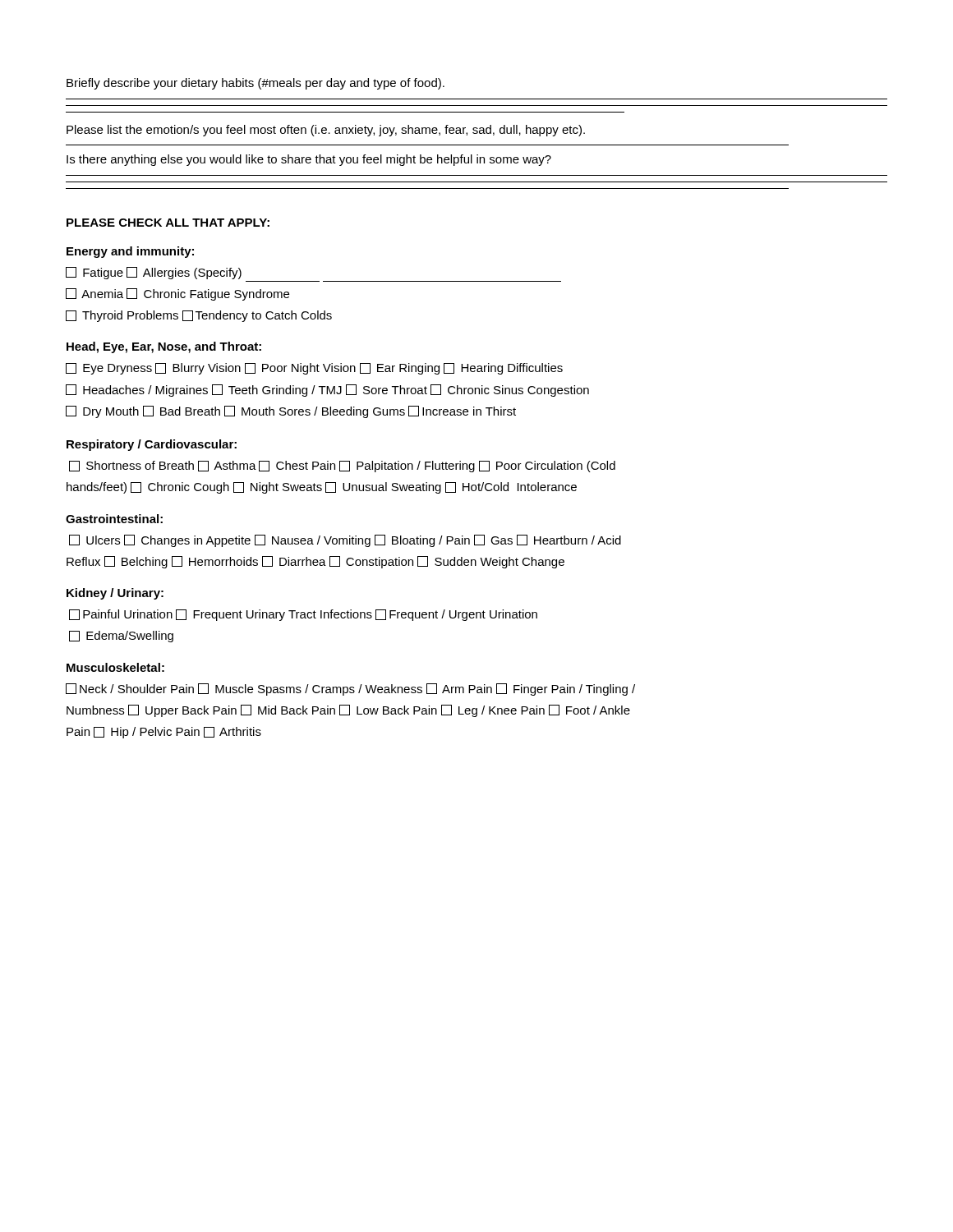
Task: Click on the text block starting "Head, Eye, Ear, Nose, and"
Action: tap(164, 346)
